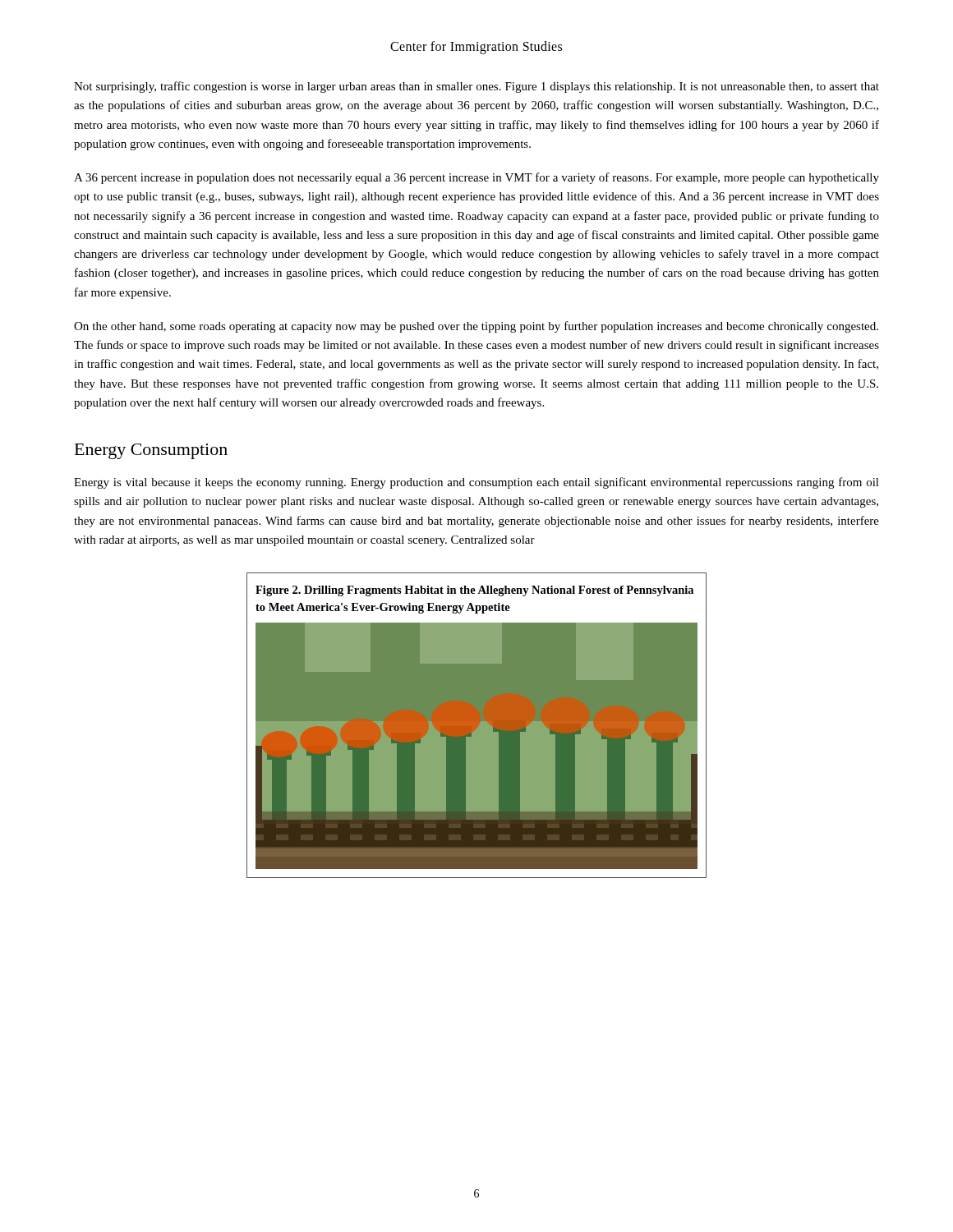953x1232 pixels.
Task: Locate the text block that says "Energy is vital"
Action: coord(476,511)
